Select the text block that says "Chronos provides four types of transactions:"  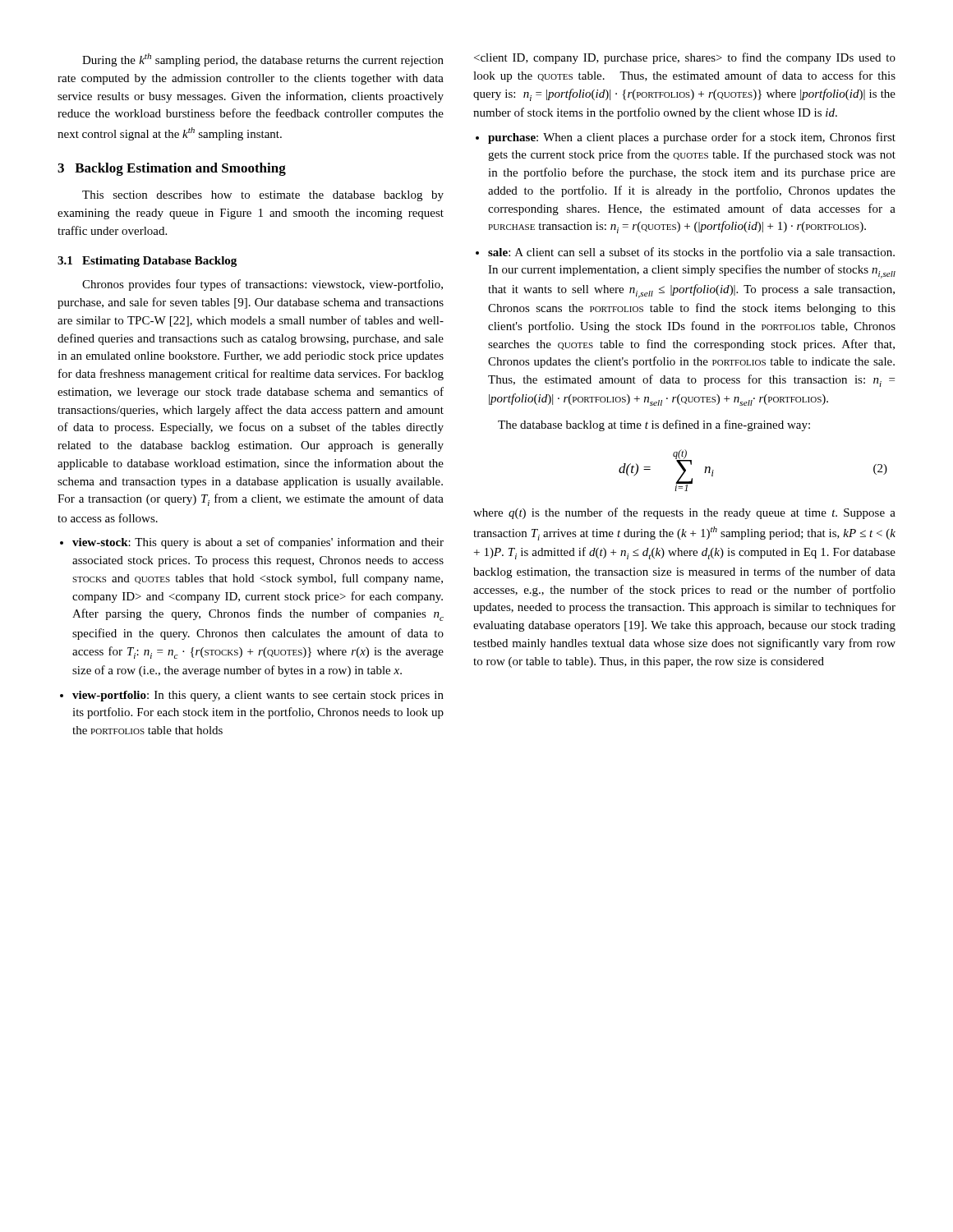[251, 402]
